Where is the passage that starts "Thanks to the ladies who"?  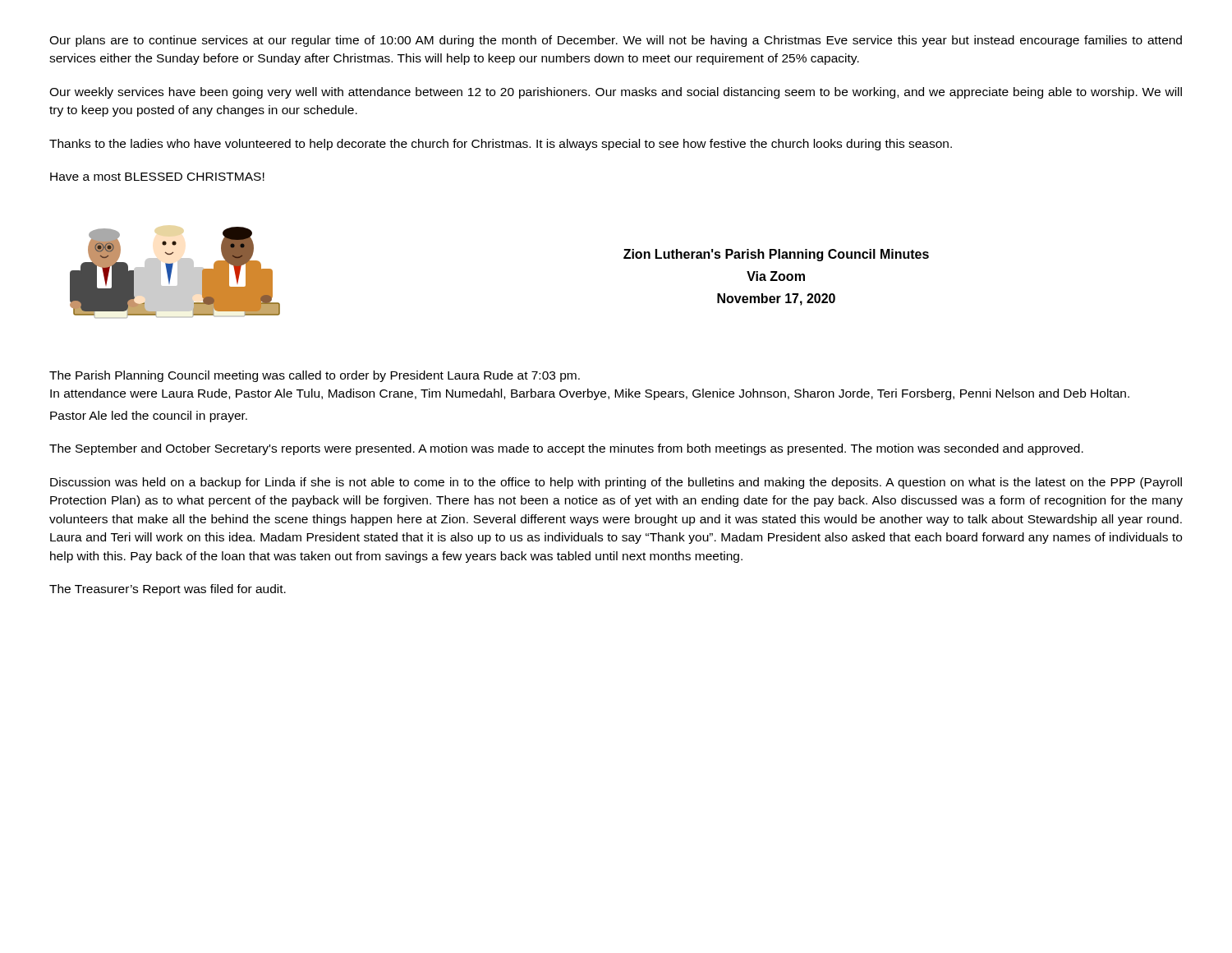(x=501, y=143)
